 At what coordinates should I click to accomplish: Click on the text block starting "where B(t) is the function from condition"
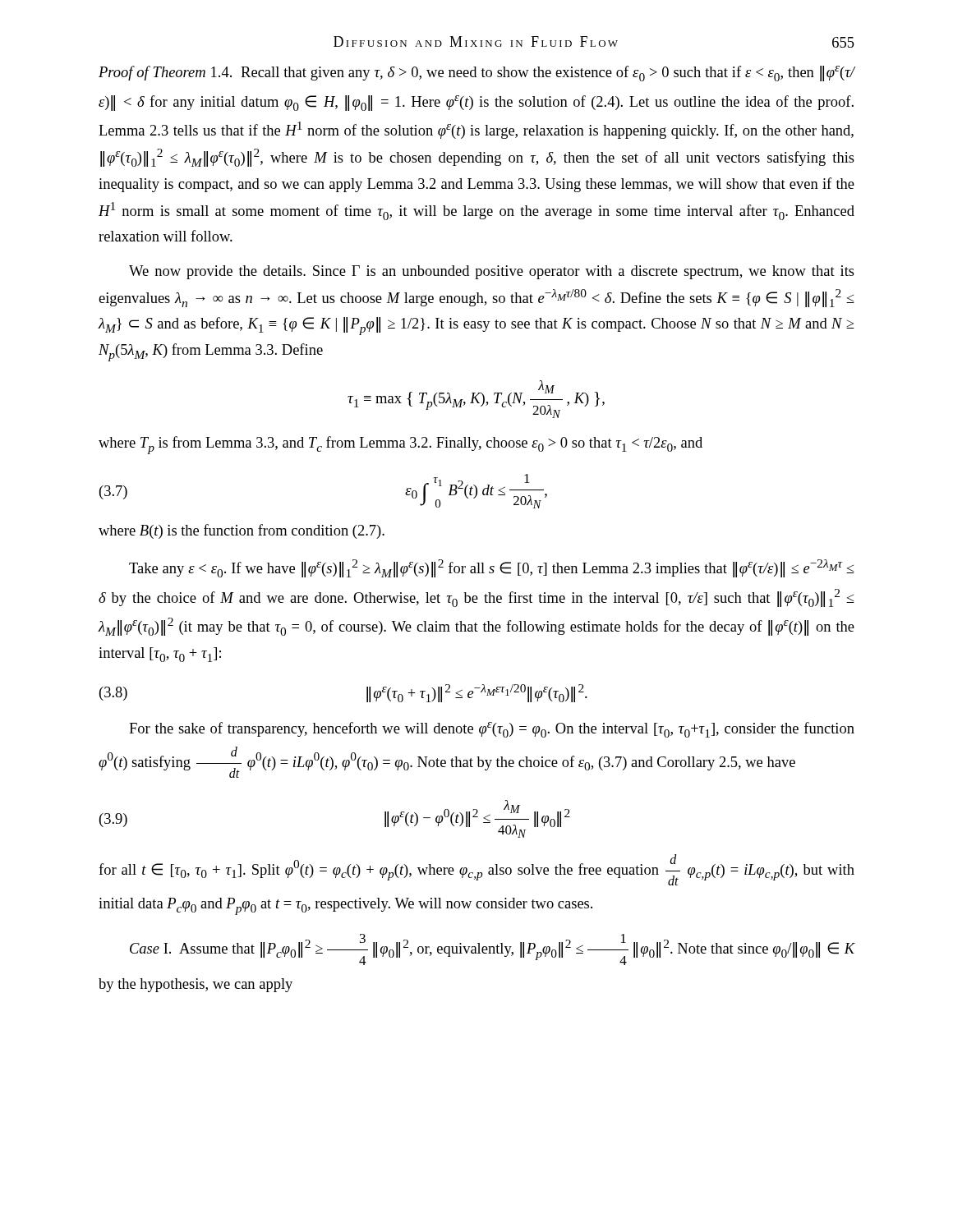[242, 531]
